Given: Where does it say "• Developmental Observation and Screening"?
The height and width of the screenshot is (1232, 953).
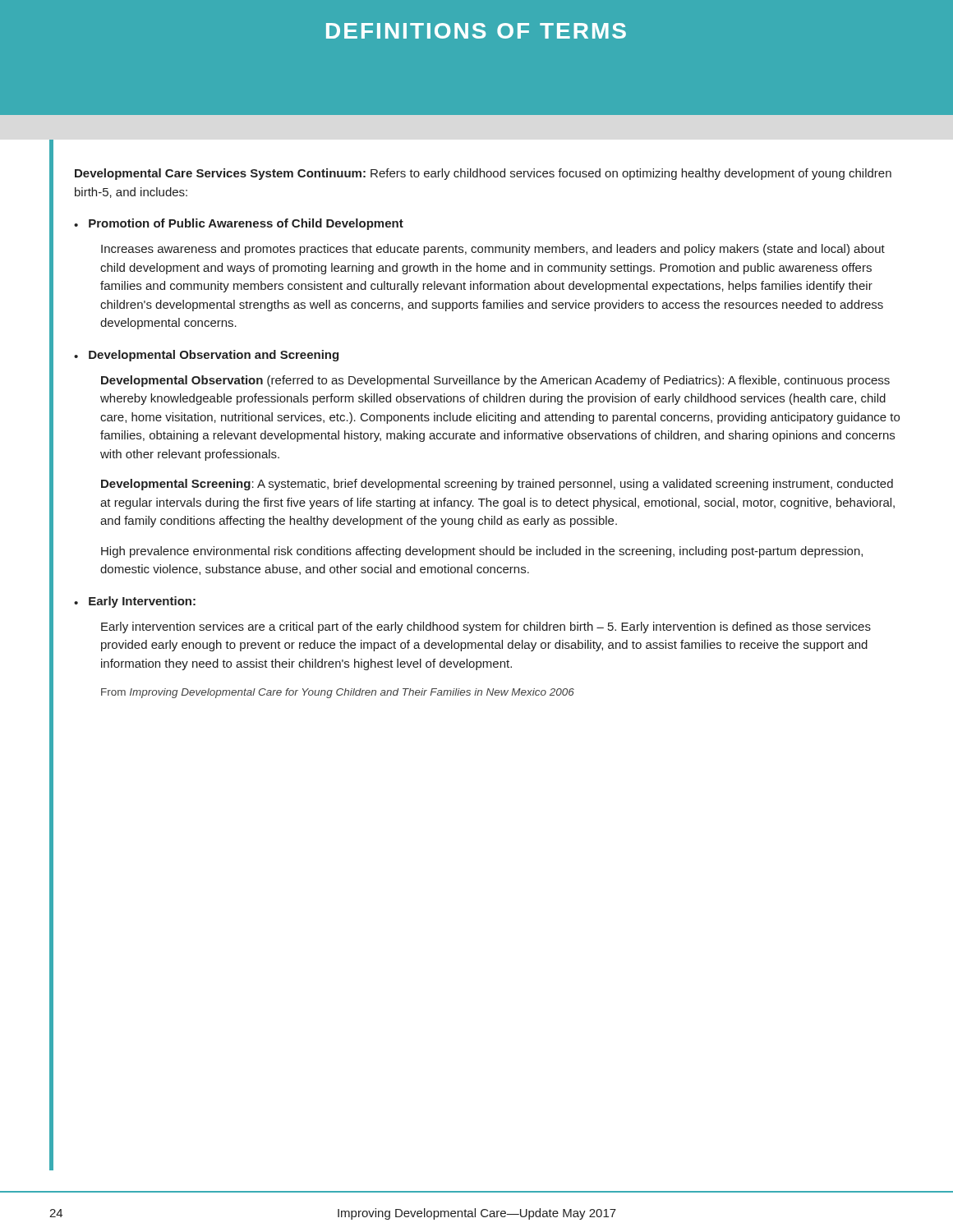Looking at the screenshot, I should click(207, 355).
